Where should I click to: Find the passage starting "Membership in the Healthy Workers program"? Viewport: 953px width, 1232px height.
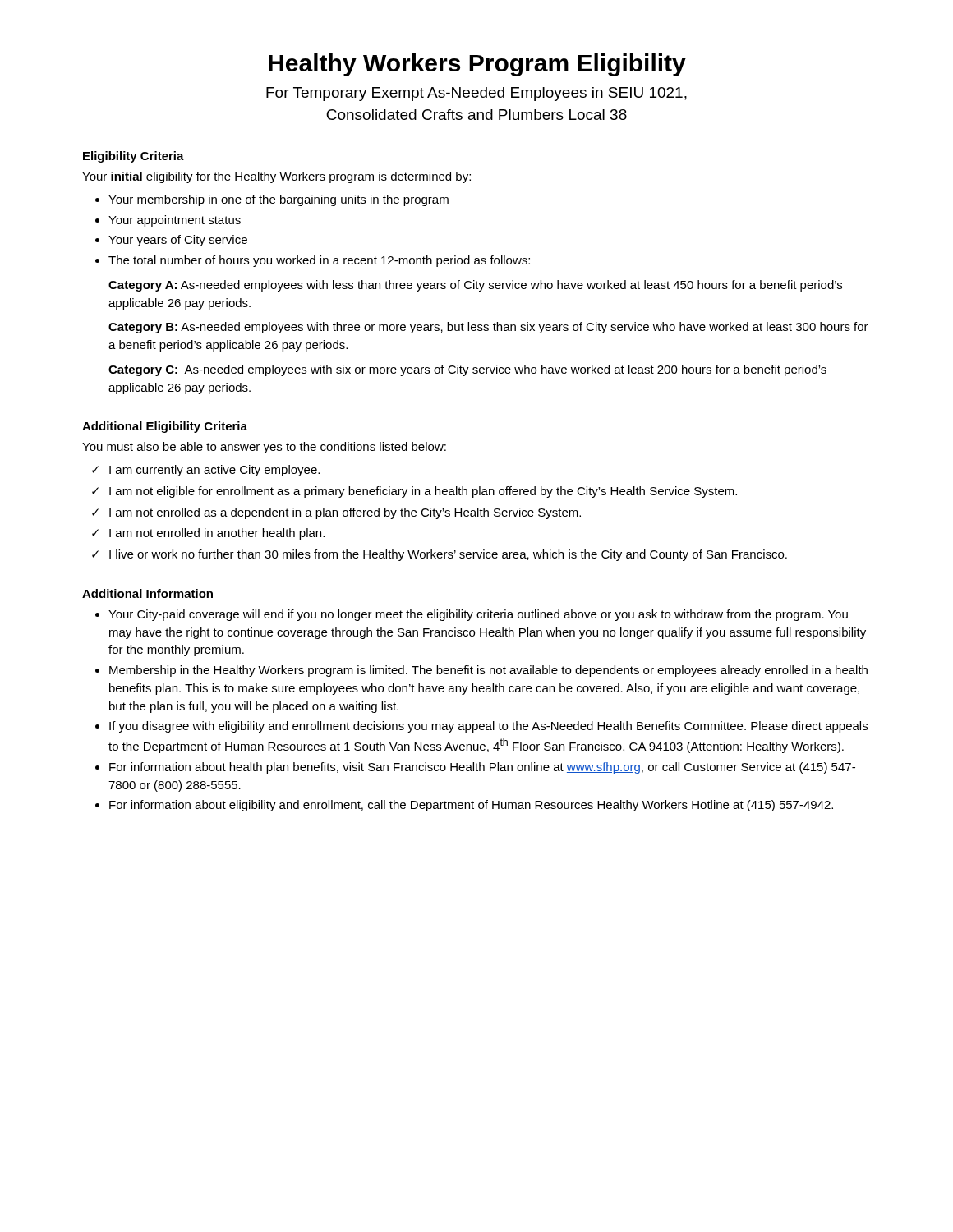point(488,688)
